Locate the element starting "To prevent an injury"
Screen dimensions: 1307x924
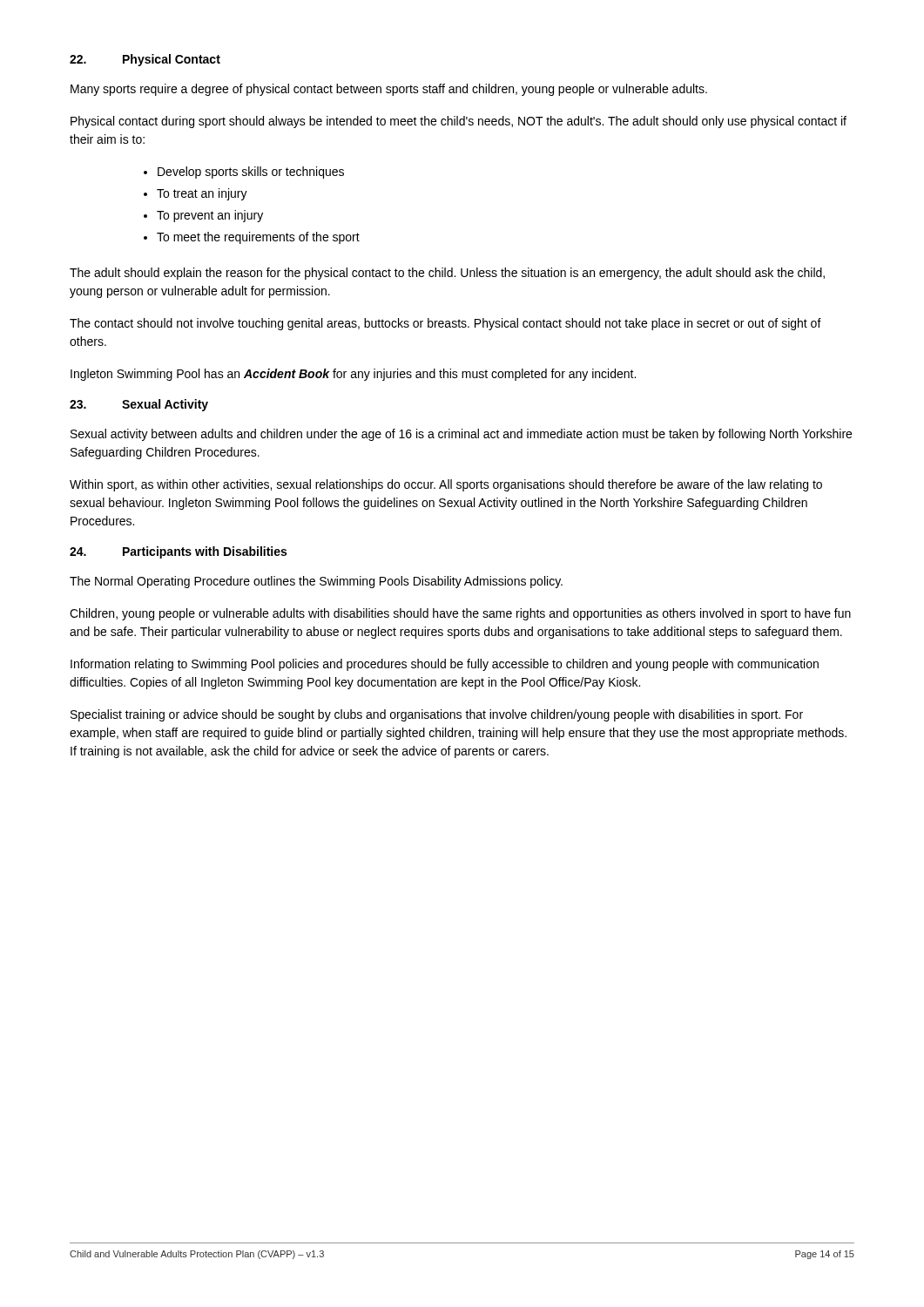tap(210, 215)
